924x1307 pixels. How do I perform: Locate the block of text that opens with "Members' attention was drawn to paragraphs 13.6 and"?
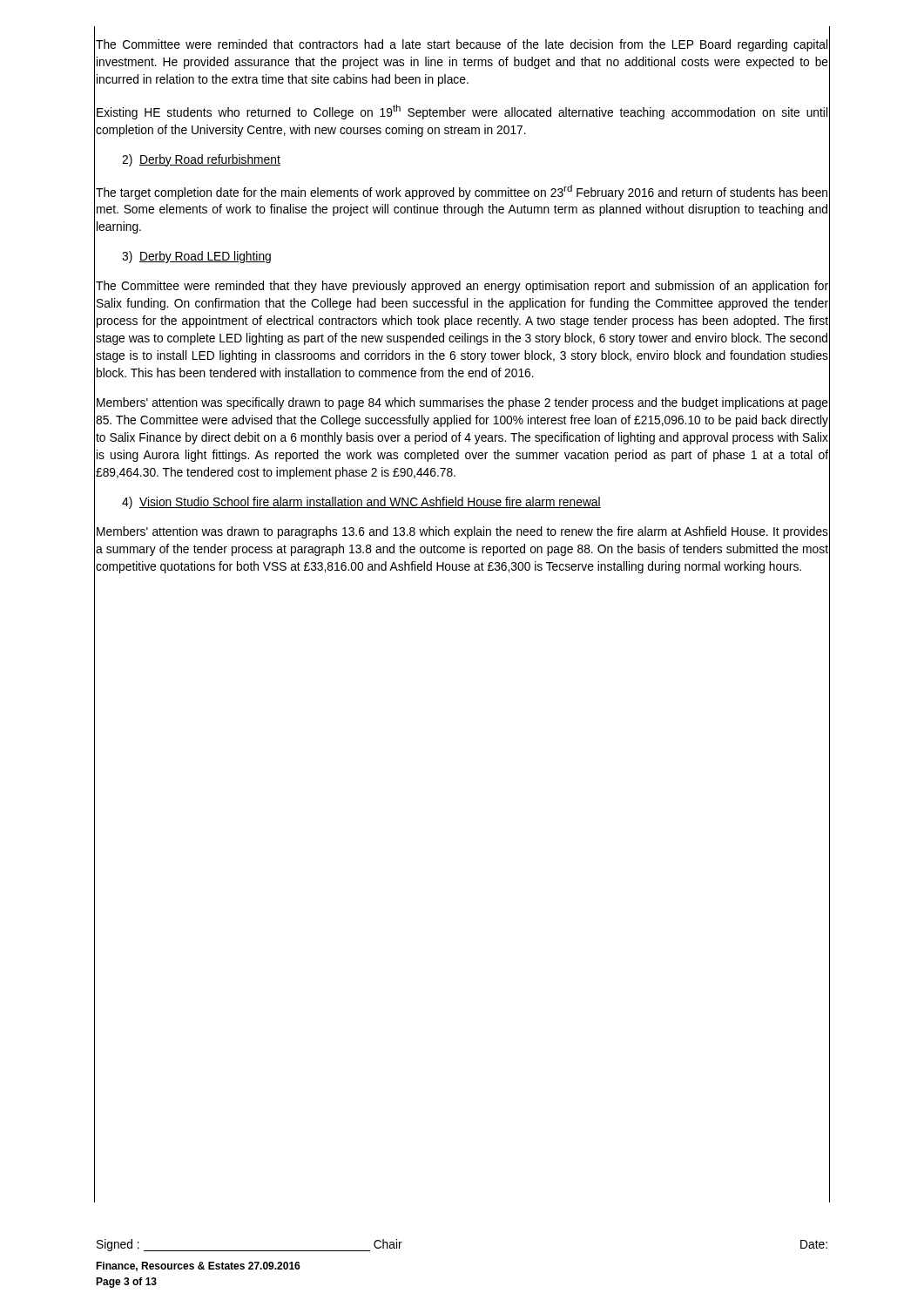coord(462,550)
